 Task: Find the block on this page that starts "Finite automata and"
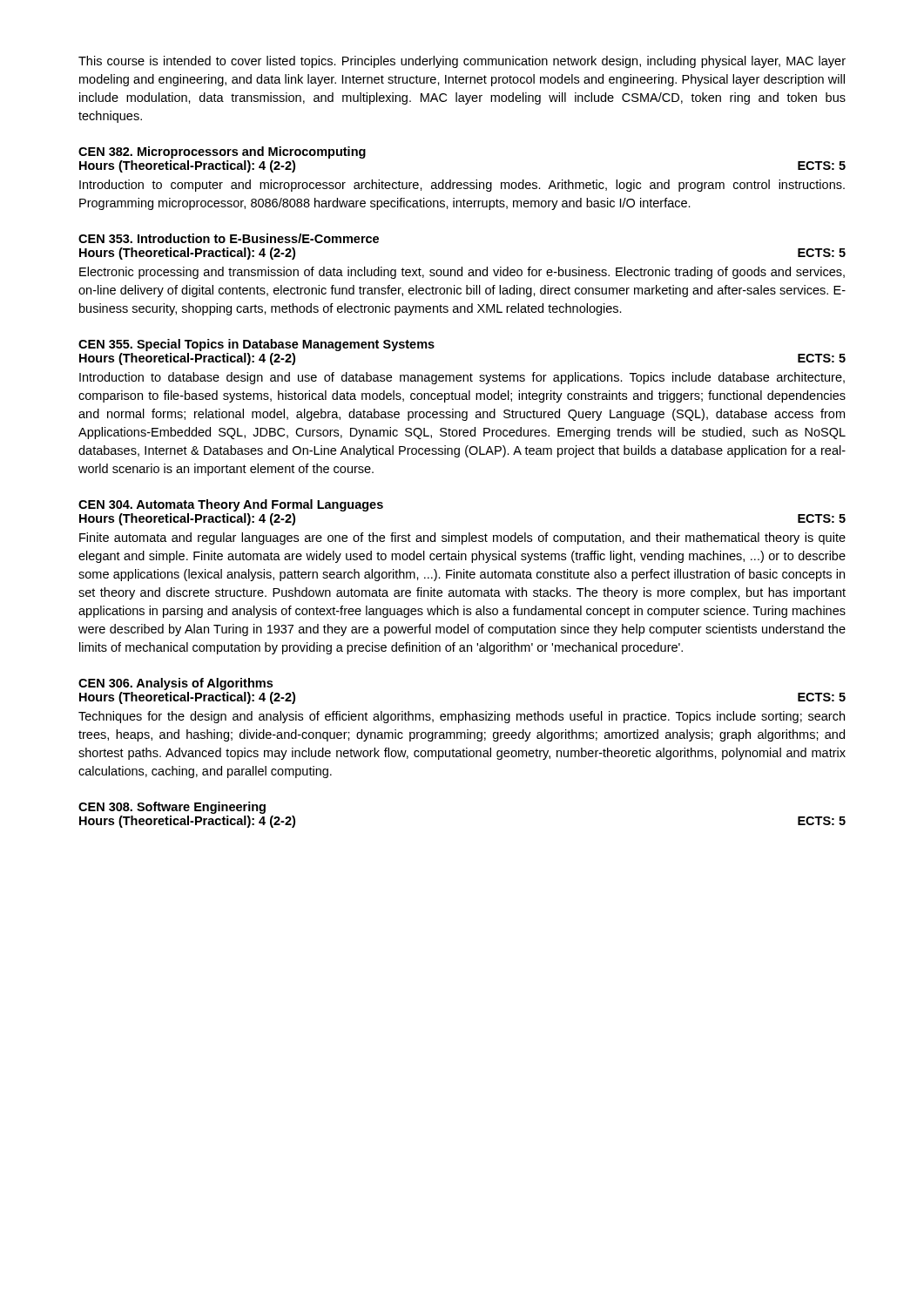point(462,593)
